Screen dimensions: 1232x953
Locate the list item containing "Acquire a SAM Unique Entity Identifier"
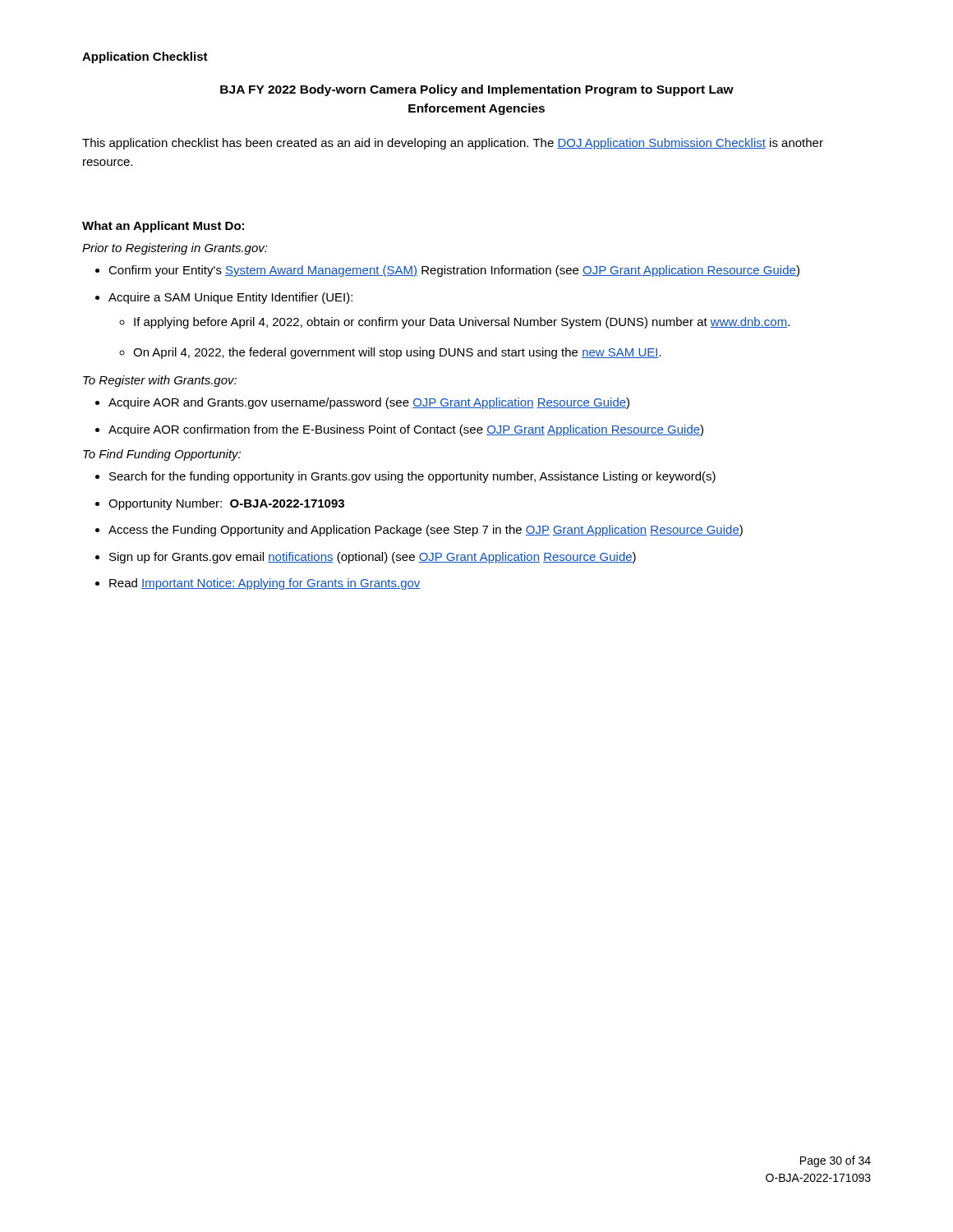[x=490, y=325]
